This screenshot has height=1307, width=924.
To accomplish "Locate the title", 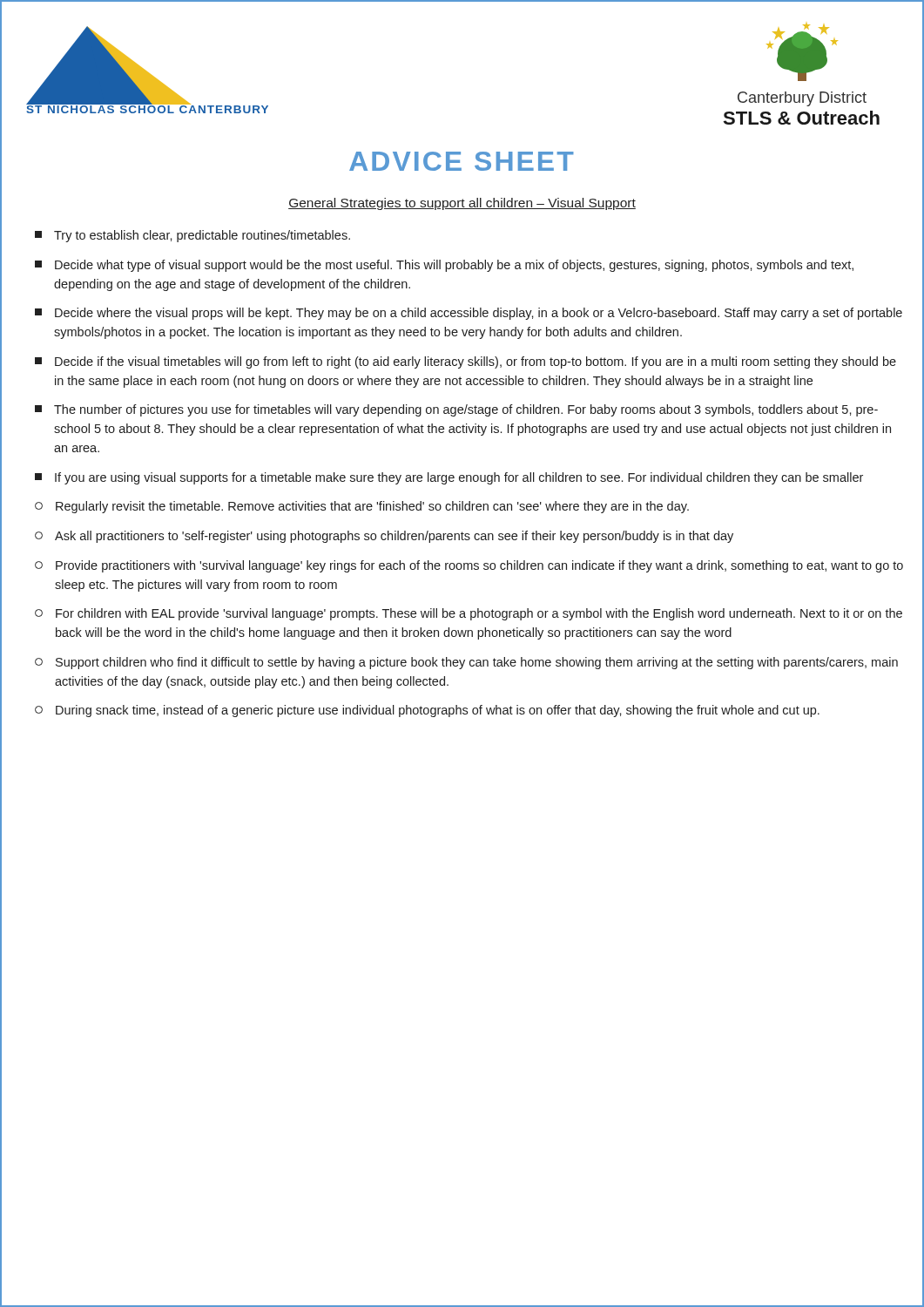I will click(x=462, y=162).
